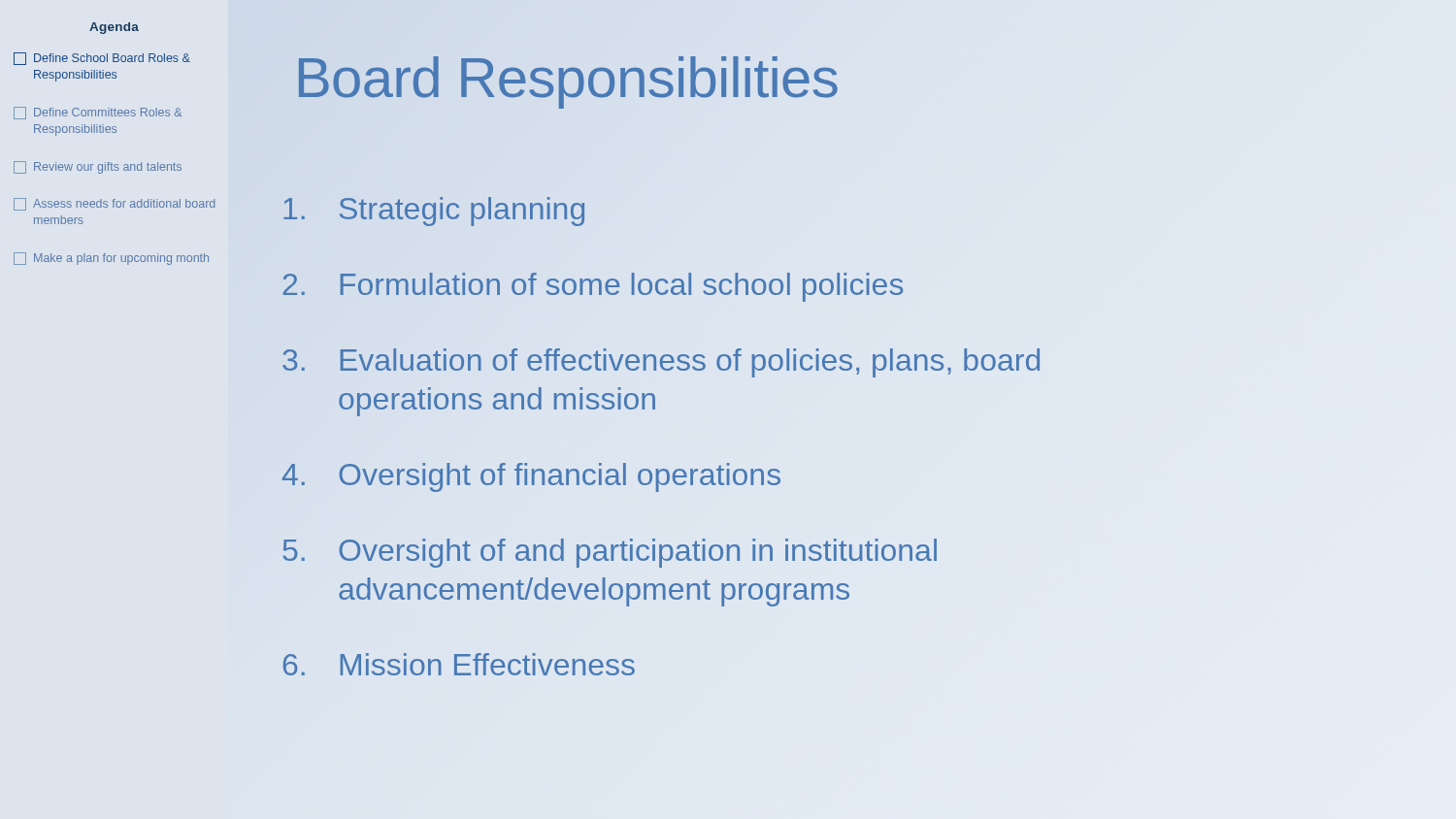Click on the block starting "5. Oversight of"
The image size is (1456, 819).
[840, 570]
